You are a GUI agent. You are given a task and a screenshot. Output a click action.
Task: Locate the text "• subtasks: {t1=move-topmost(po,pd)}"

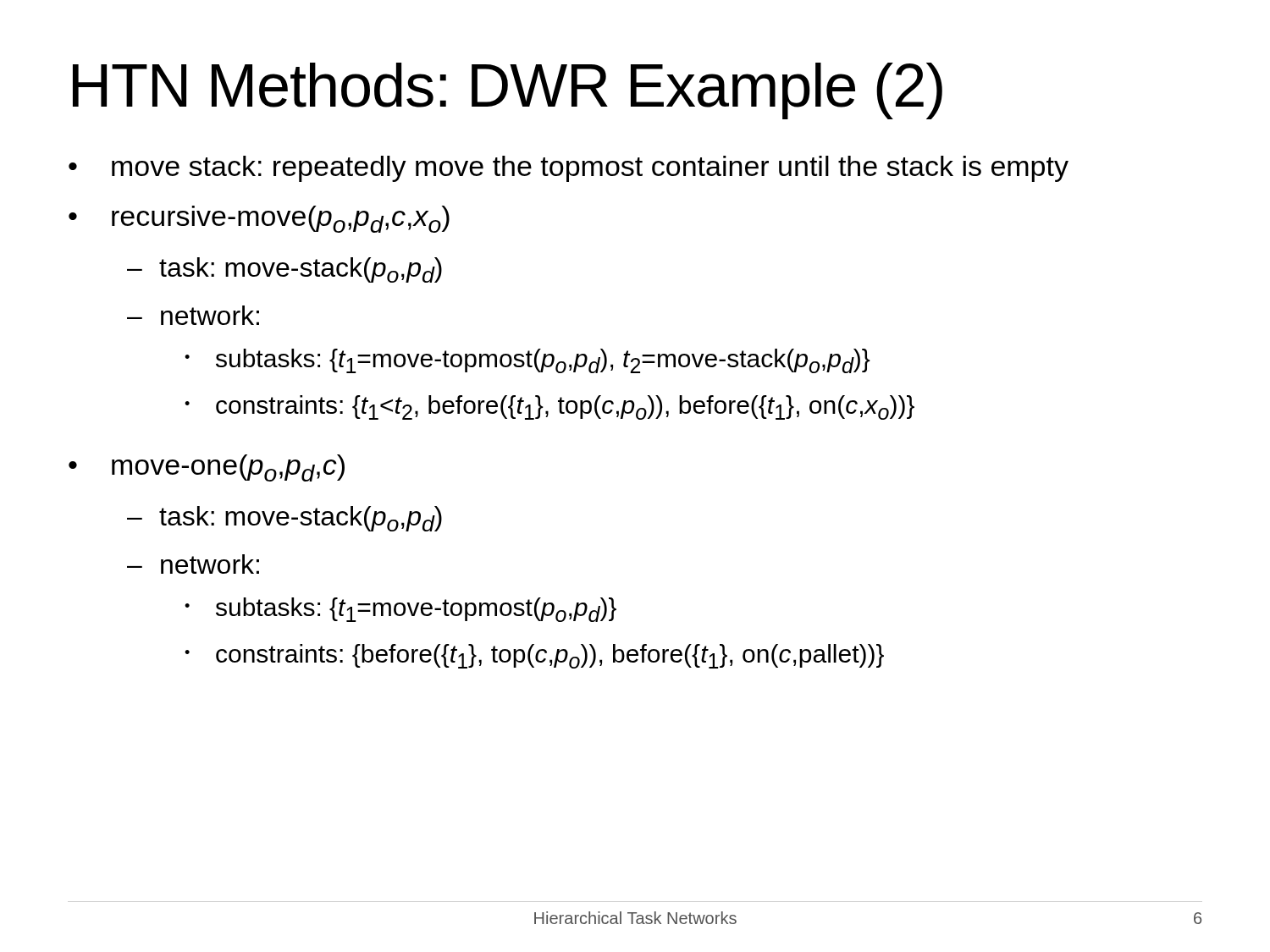click(x=400, y=610)
